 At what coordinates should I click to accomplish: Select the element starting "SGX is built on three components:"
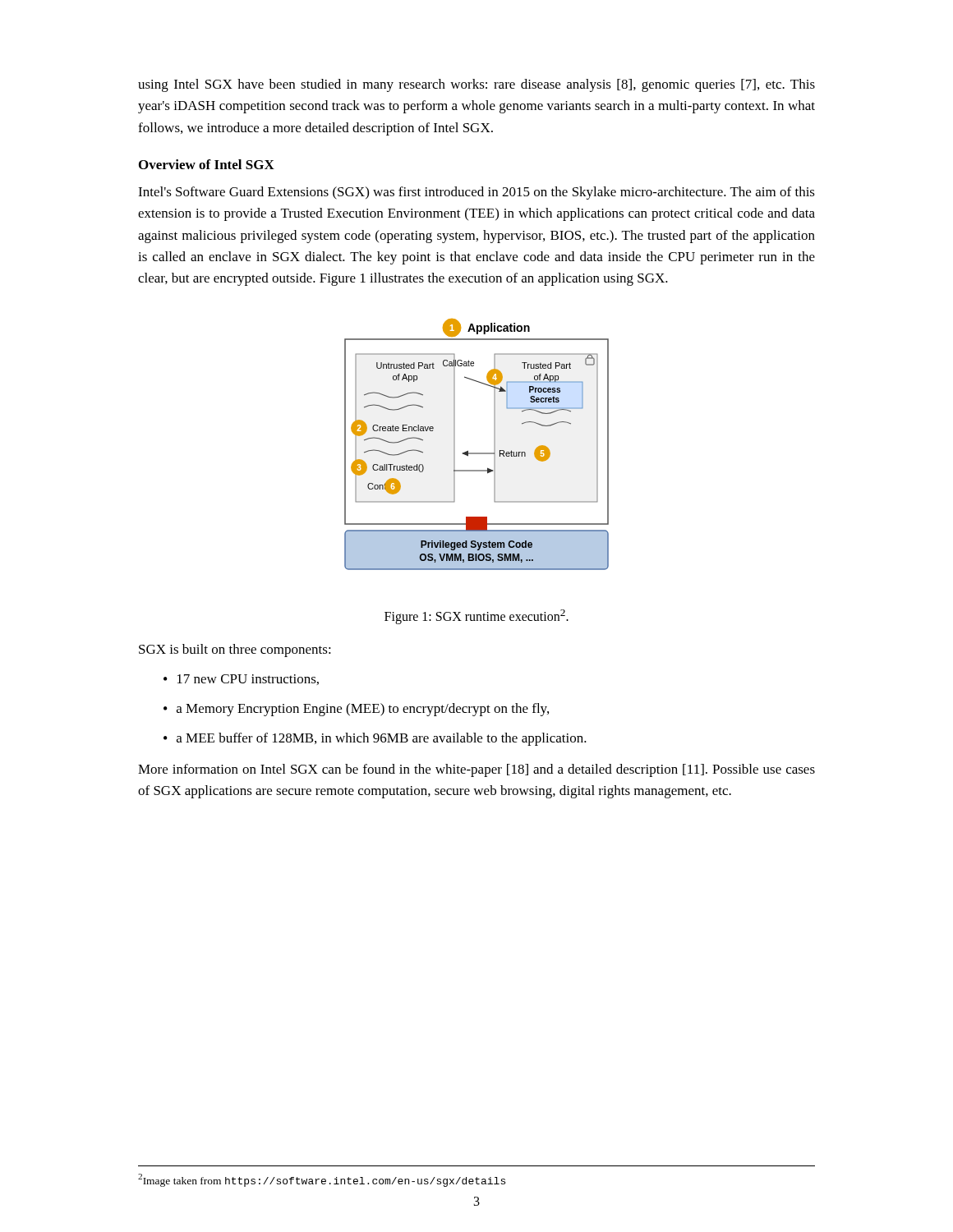(x=235, y=649)
